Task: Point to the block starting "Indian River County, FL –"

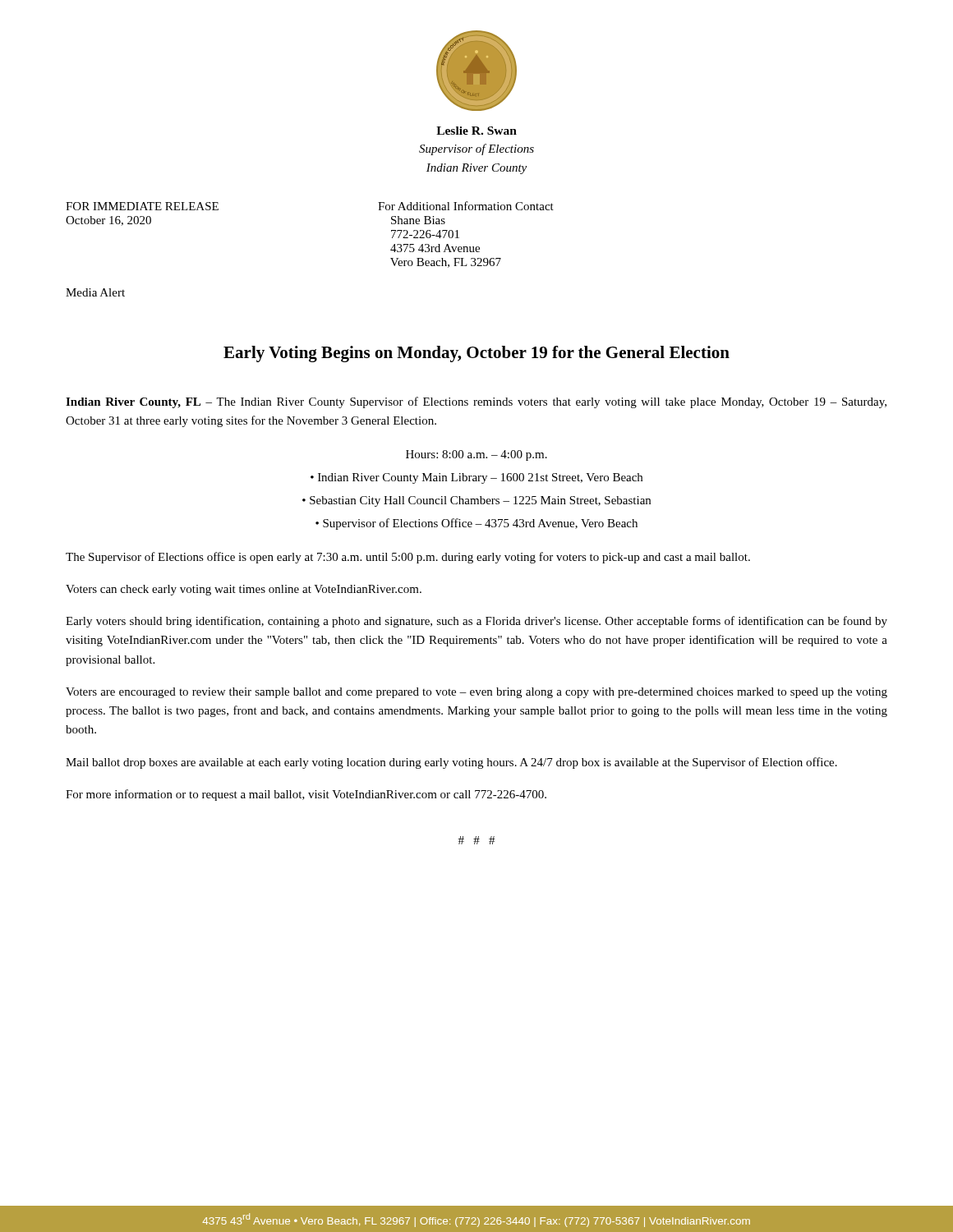Action: coord(476,411)
